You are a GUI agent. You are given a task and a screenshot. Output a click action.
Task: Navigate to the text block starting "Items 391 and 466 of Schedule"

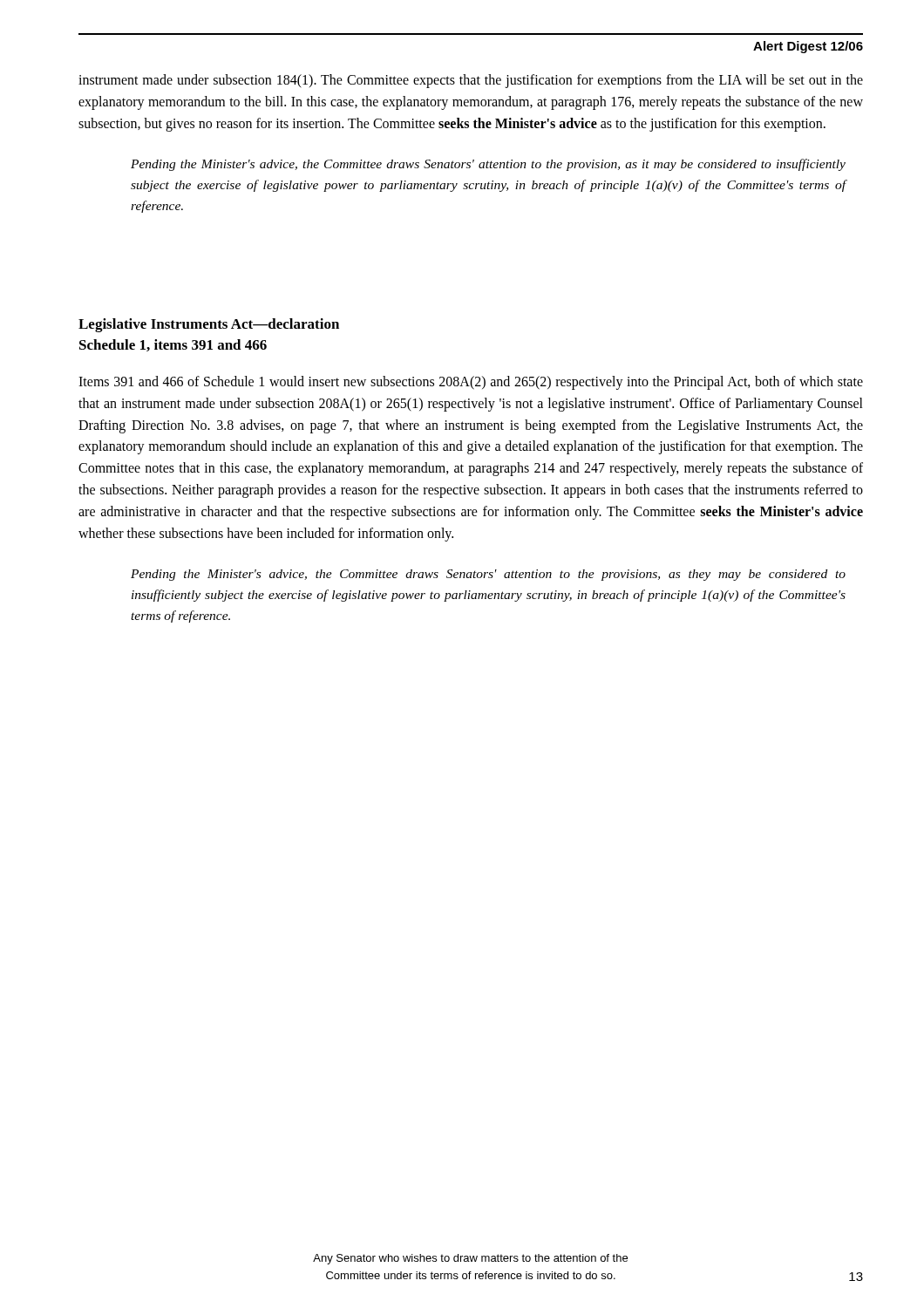coord(471,457)
